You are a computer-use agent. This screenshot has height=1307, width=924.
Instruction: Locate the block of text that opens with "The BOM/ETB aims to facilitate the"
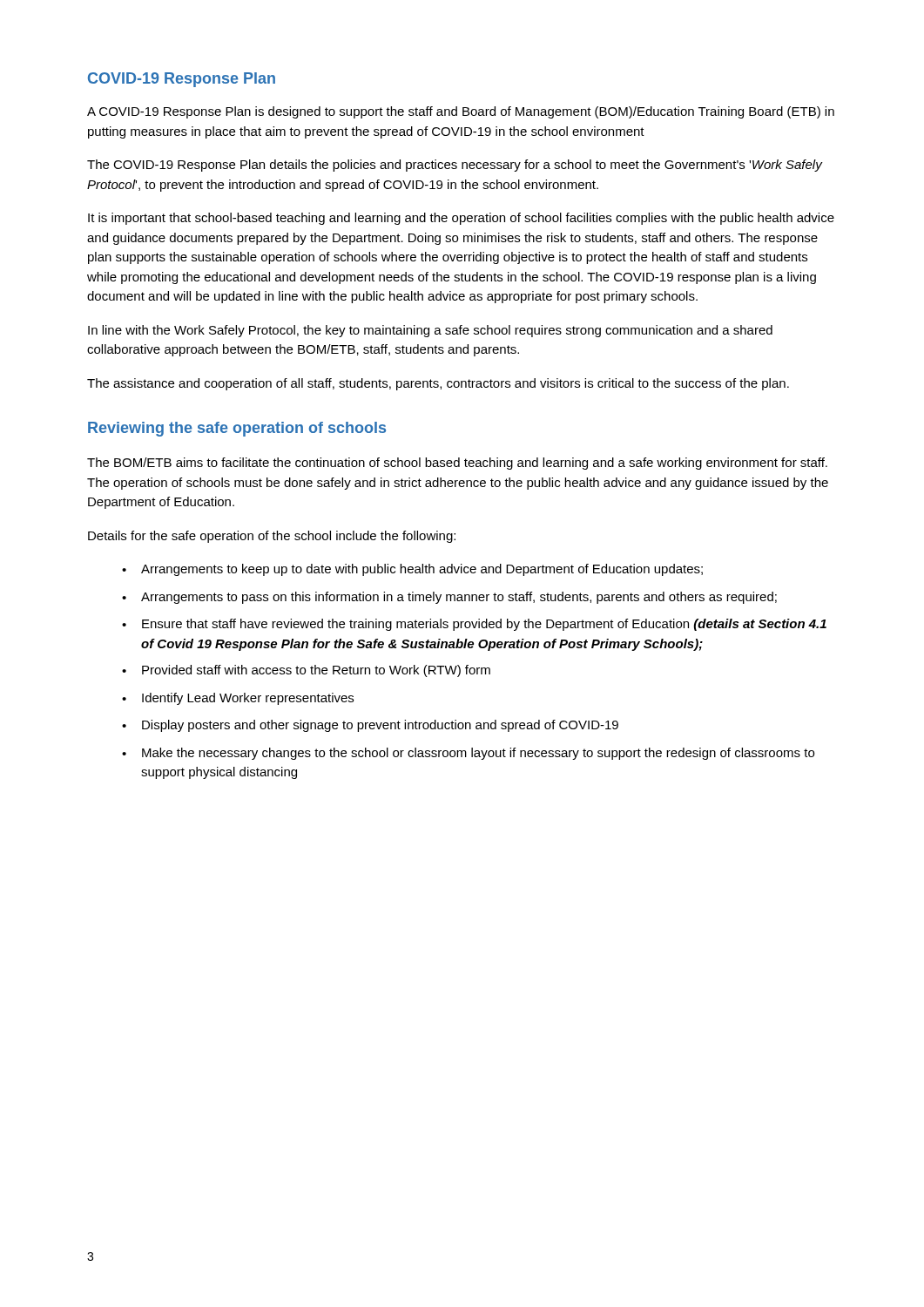460,482
